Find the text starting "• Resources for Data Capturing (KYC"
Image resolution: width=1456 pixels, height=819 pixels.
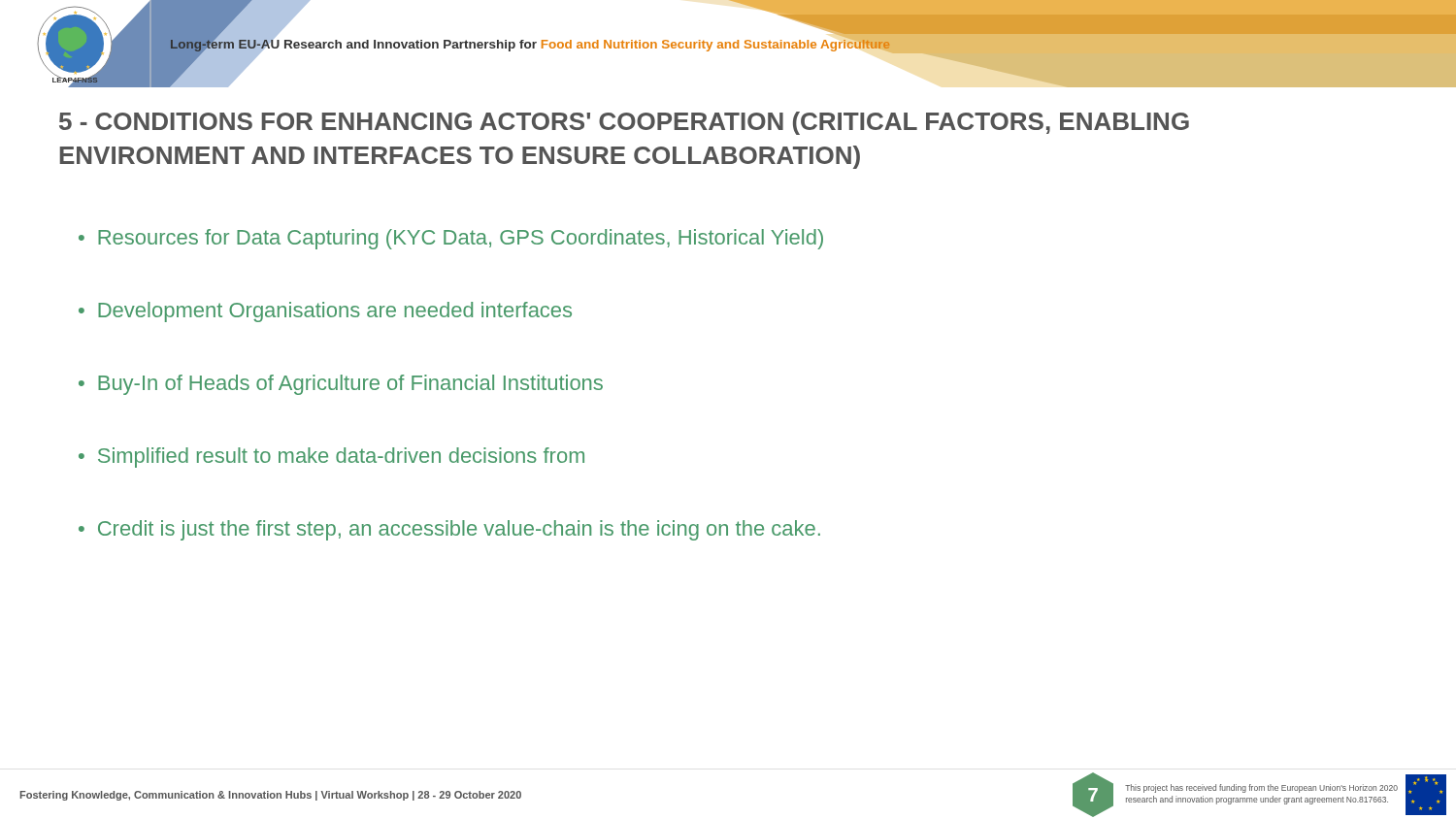(x=451, y=238)
